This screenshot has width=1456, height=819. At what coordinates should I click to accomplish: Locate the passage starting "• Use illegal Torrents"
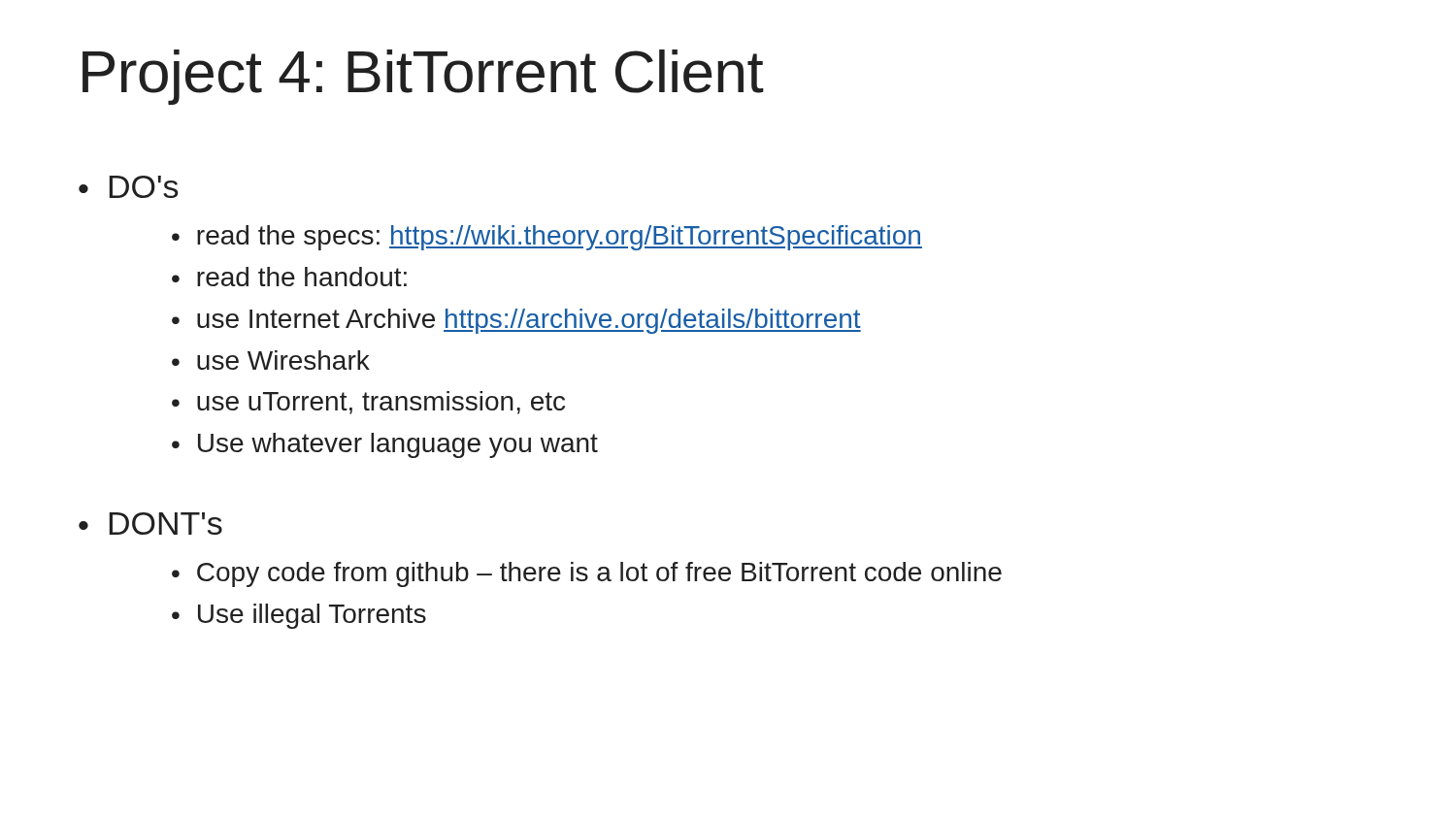tap(299, 615)
